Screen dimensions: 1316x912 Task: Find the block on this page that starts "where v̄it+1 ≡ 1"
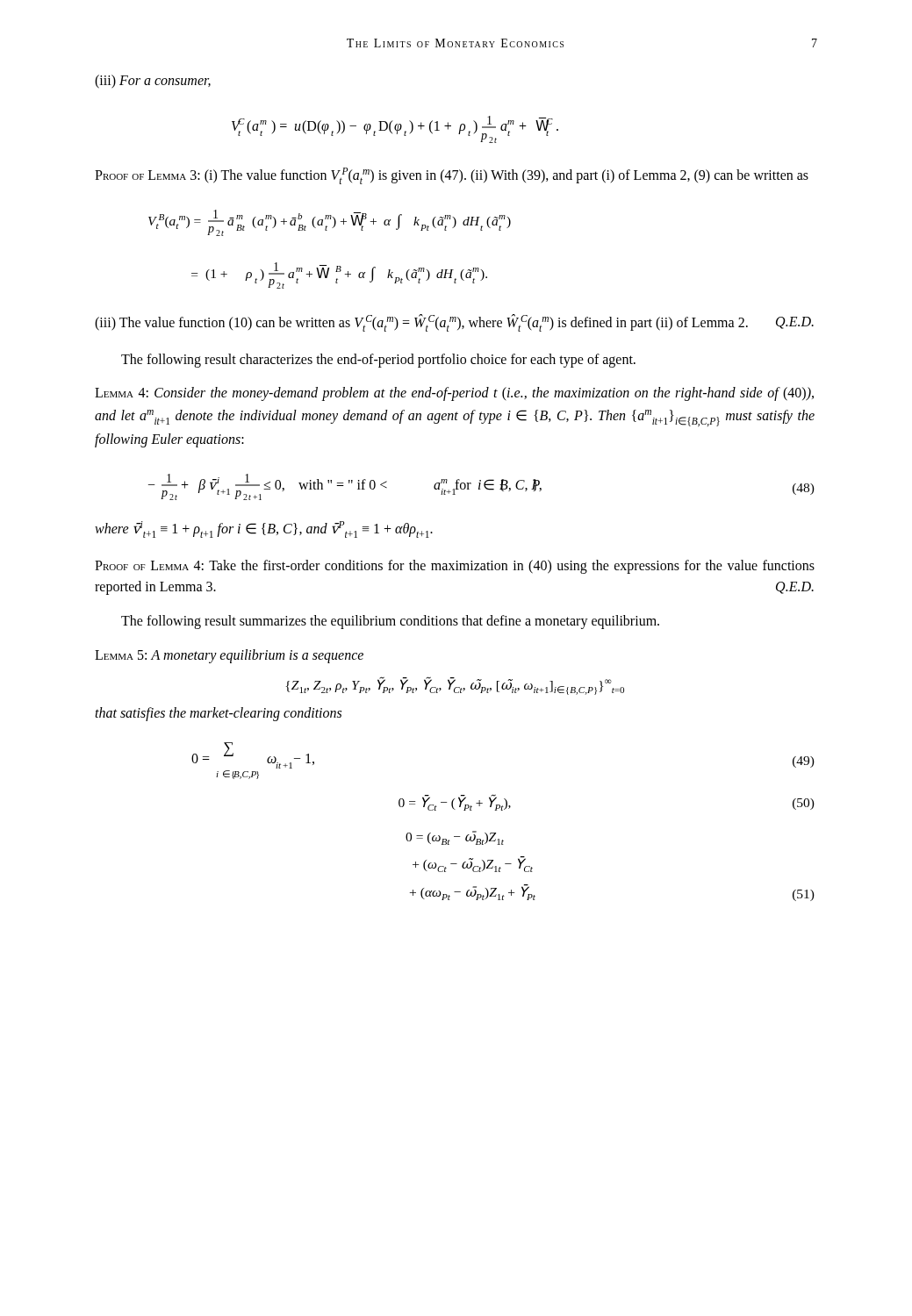pyautogui.click(x=264, y=529)
